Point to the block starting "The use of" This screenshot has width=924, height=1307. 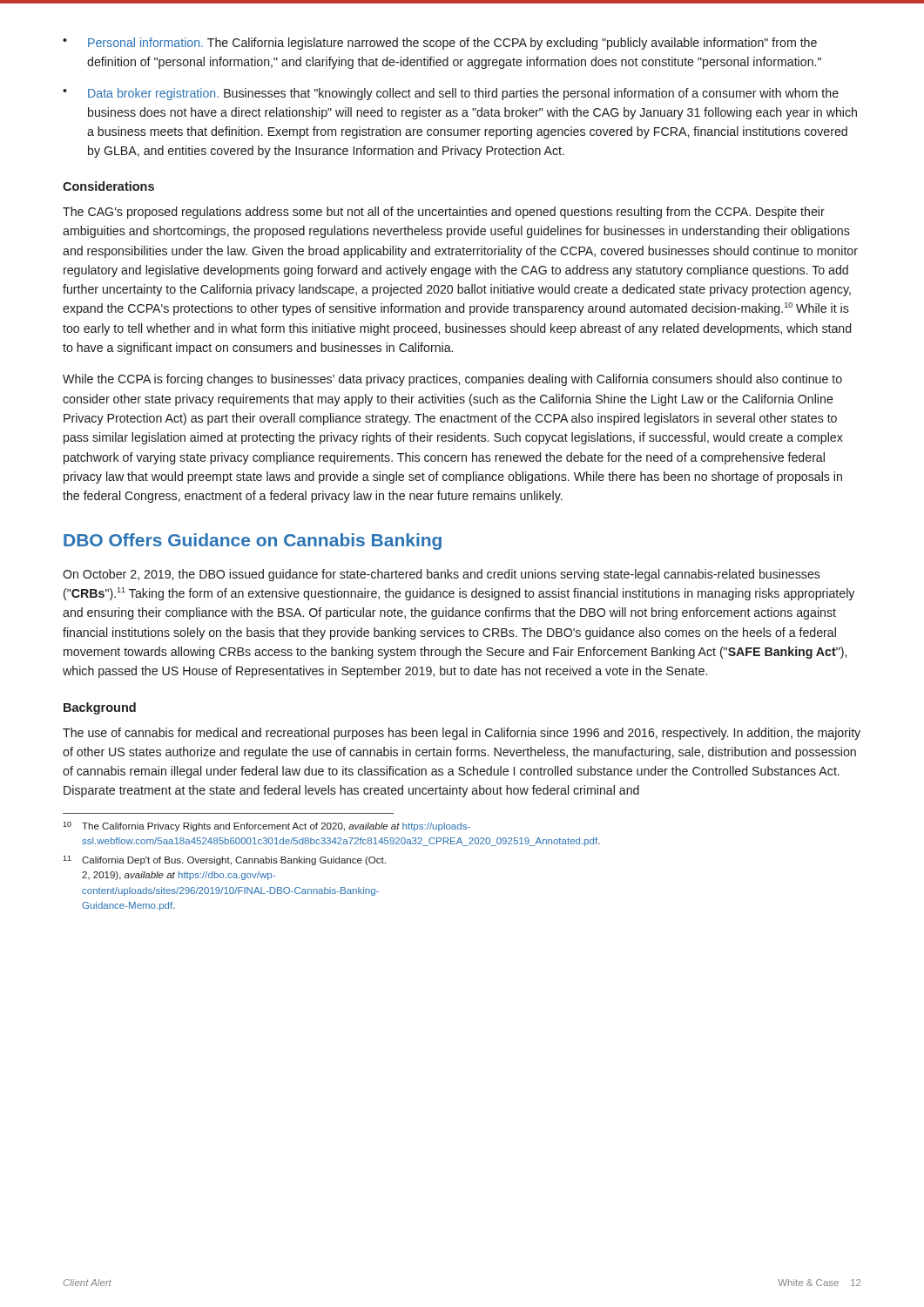tap(462, 762)
